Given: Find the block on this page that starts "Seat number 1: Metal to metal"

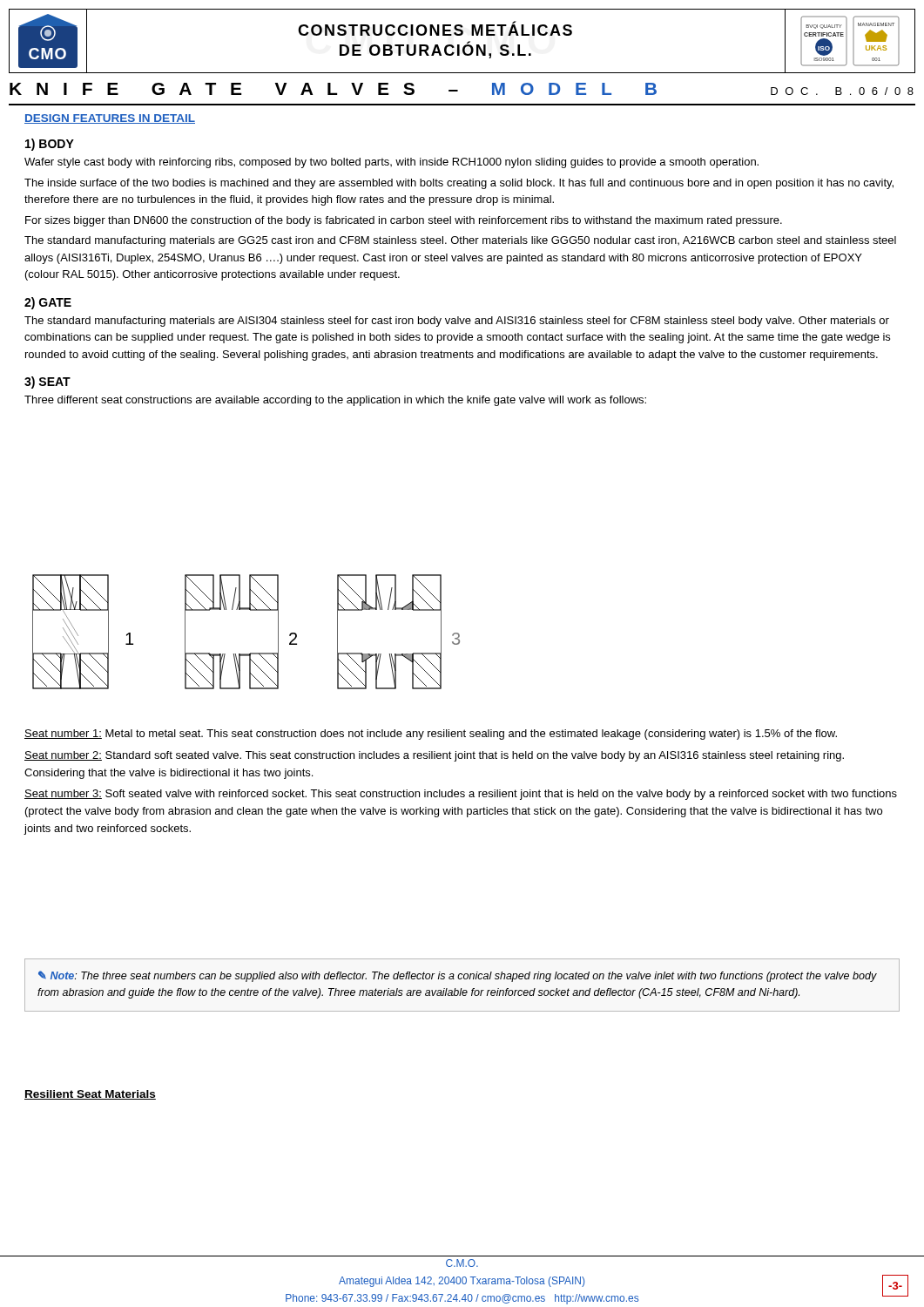Looking at the screenshot, I should point(431,733).
